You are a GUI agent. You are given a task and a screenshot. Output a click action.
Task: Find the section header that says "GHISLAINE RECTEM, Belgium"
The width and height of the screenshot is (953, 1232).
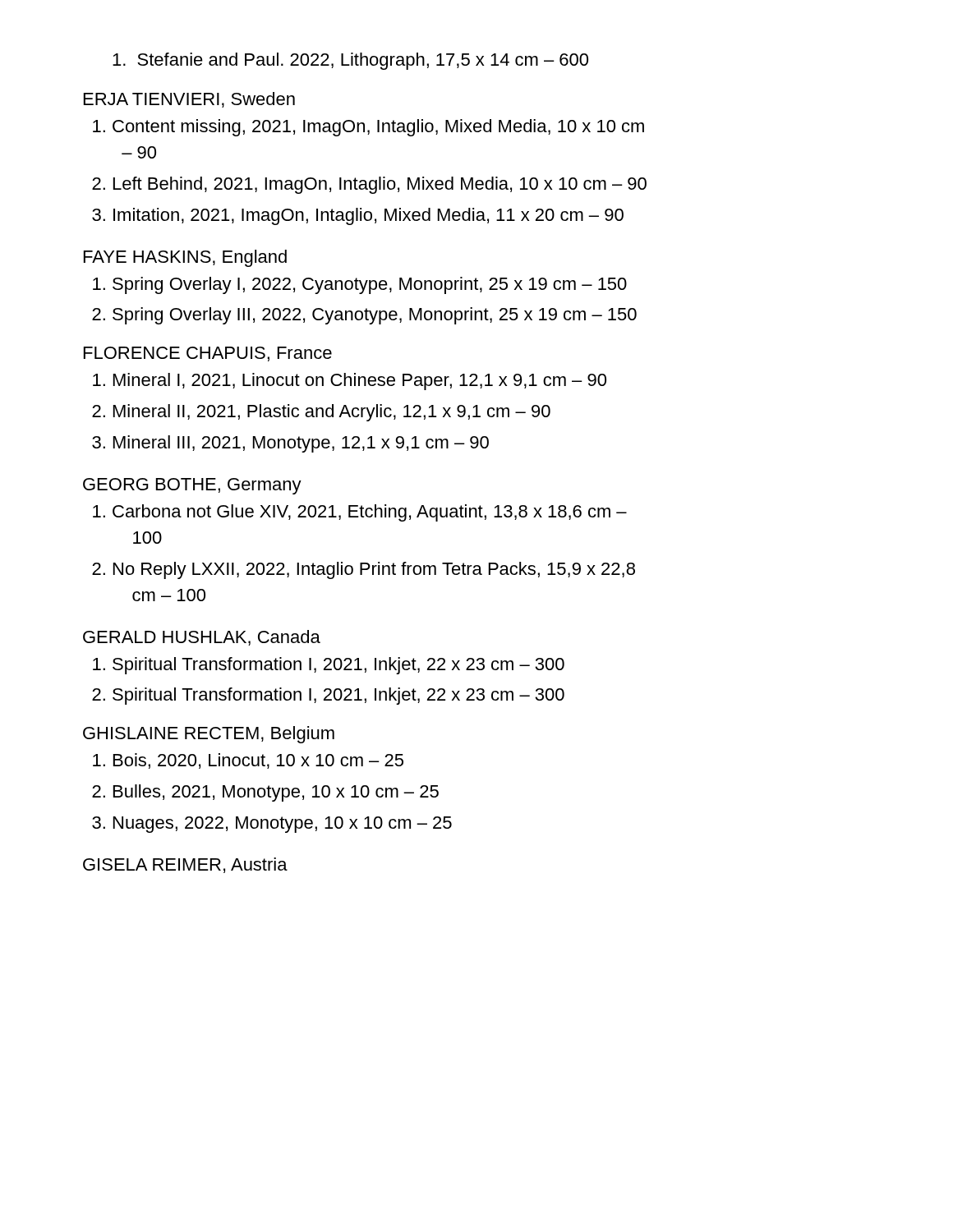coord(209,733)
